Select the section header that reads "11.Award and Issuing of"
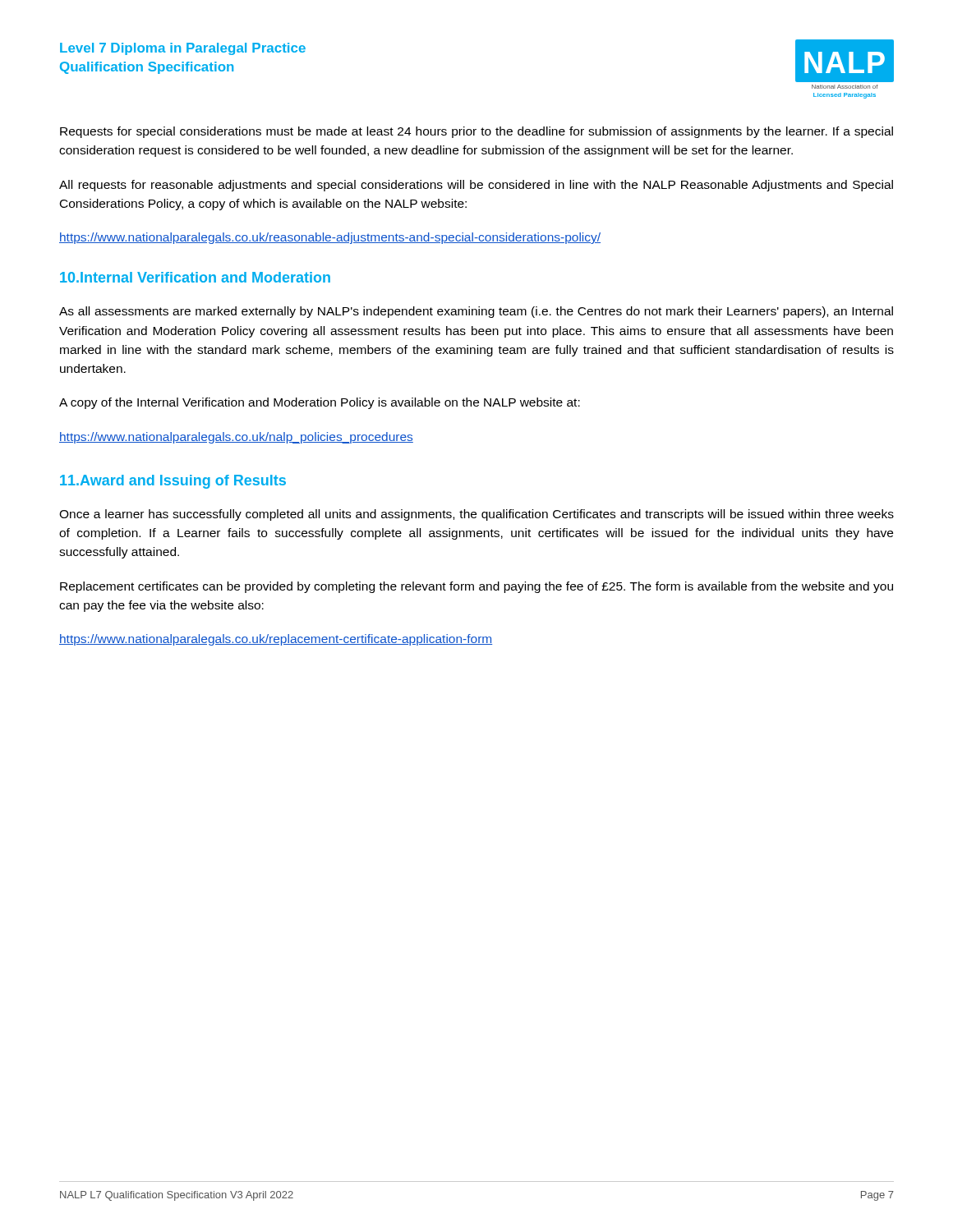 [x=173, y=480]
